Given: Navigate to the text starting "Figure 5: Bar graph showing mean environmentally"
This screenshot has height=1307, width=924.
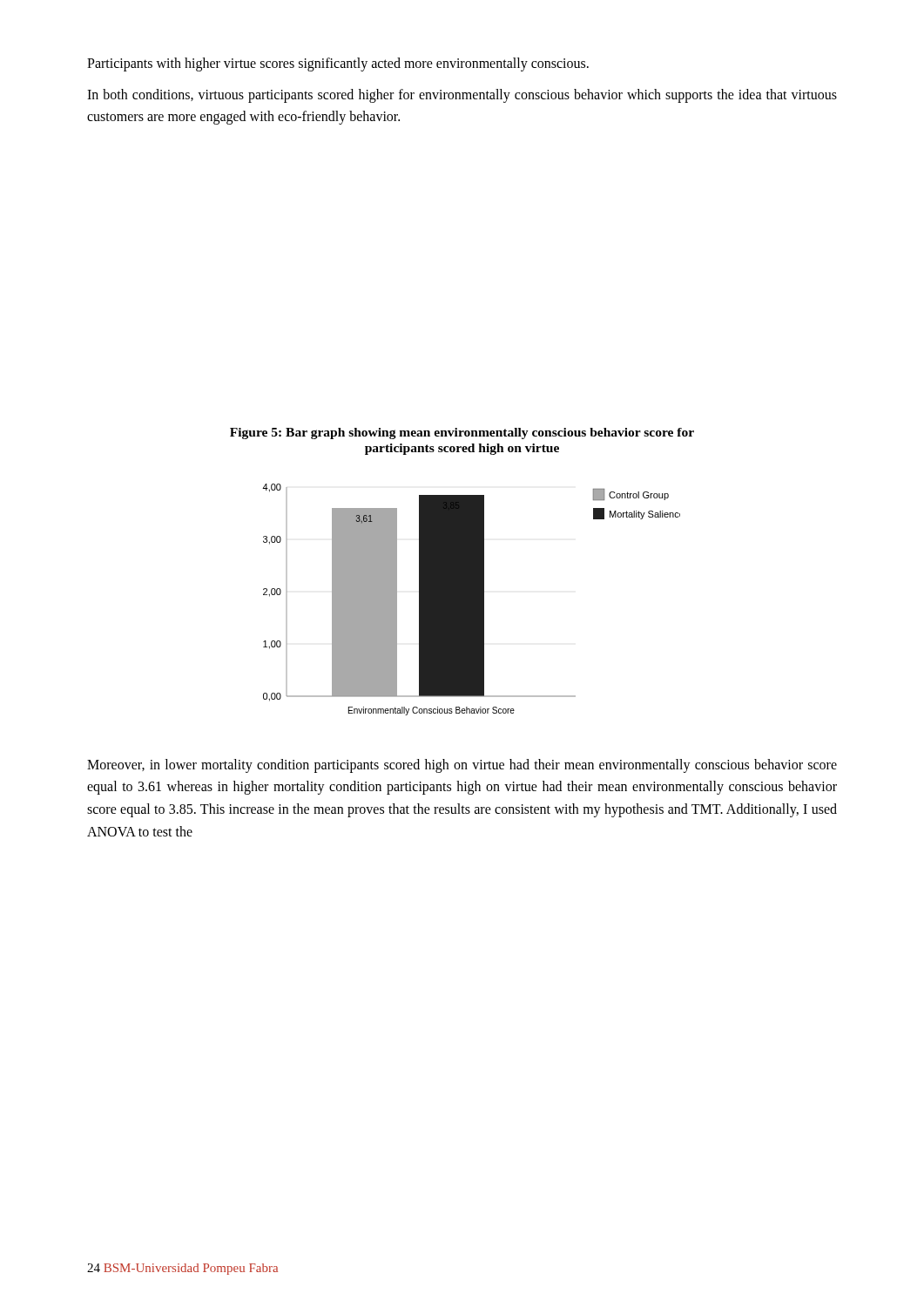Looking at the screenshot, I should (x=462, y=439).
